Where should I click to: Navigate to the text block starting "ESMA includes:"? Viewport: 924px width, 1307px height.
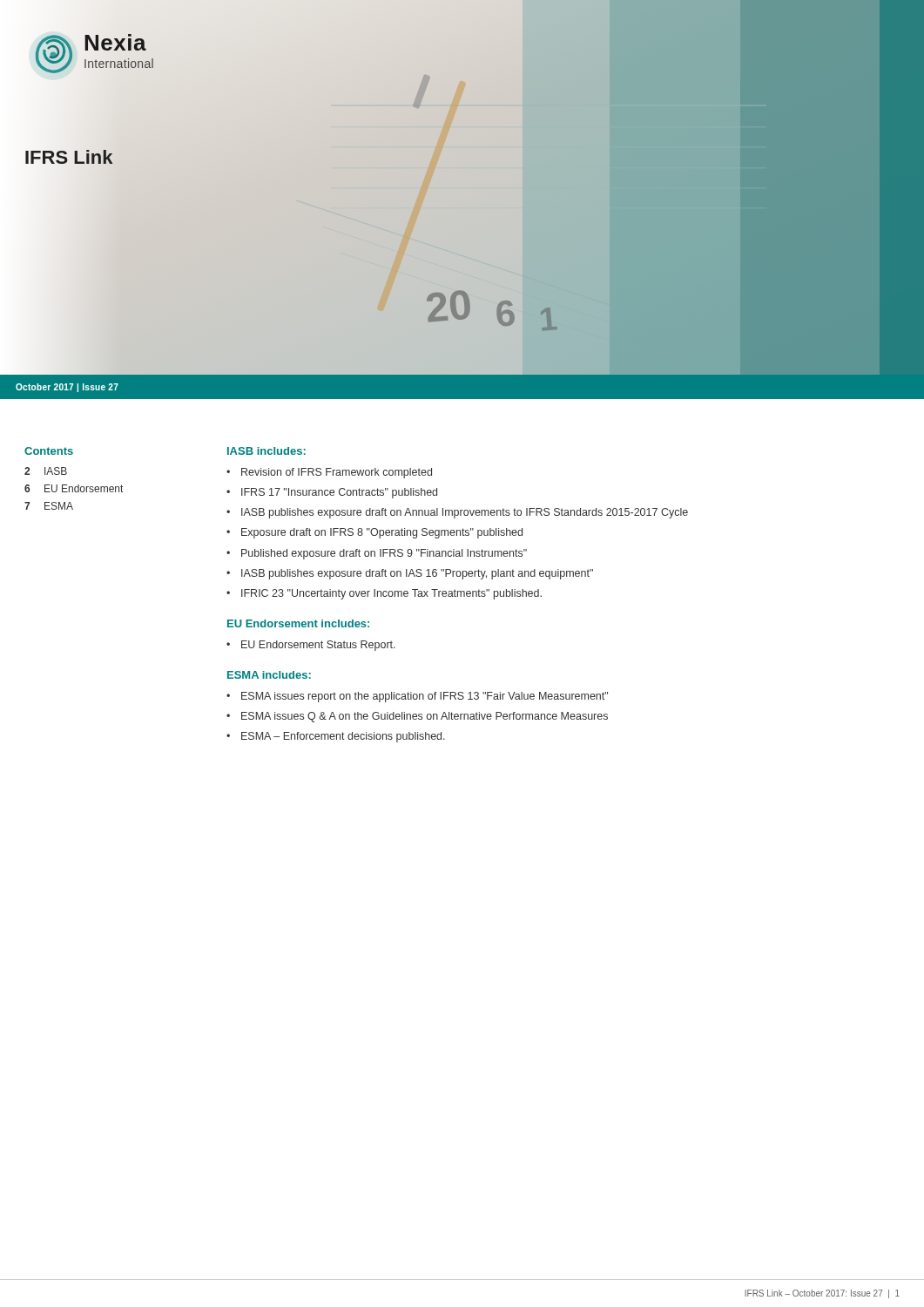(x=269, y=675)
